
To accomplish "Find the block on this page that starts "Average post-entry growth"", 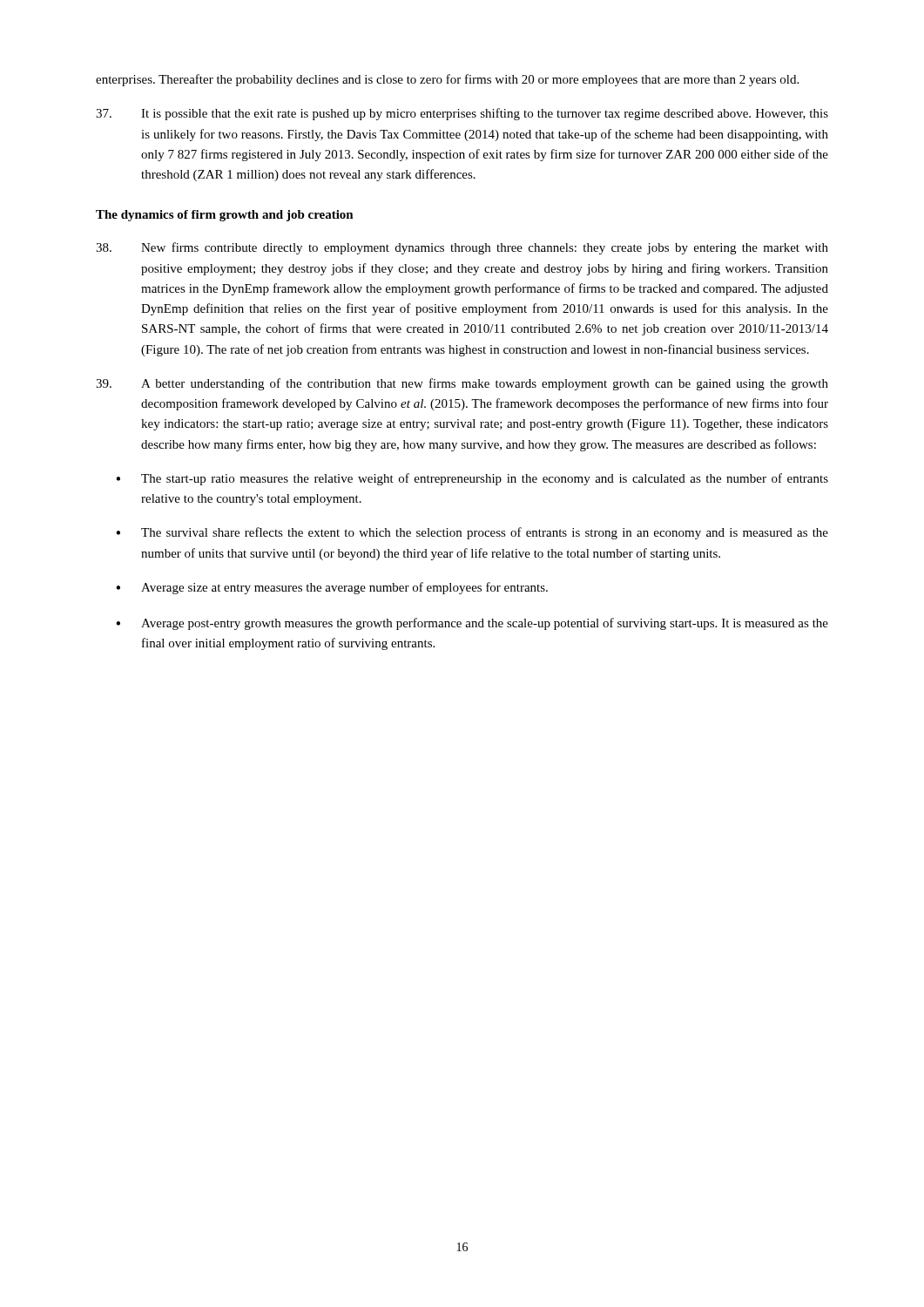I will click(x=462, y=634).
